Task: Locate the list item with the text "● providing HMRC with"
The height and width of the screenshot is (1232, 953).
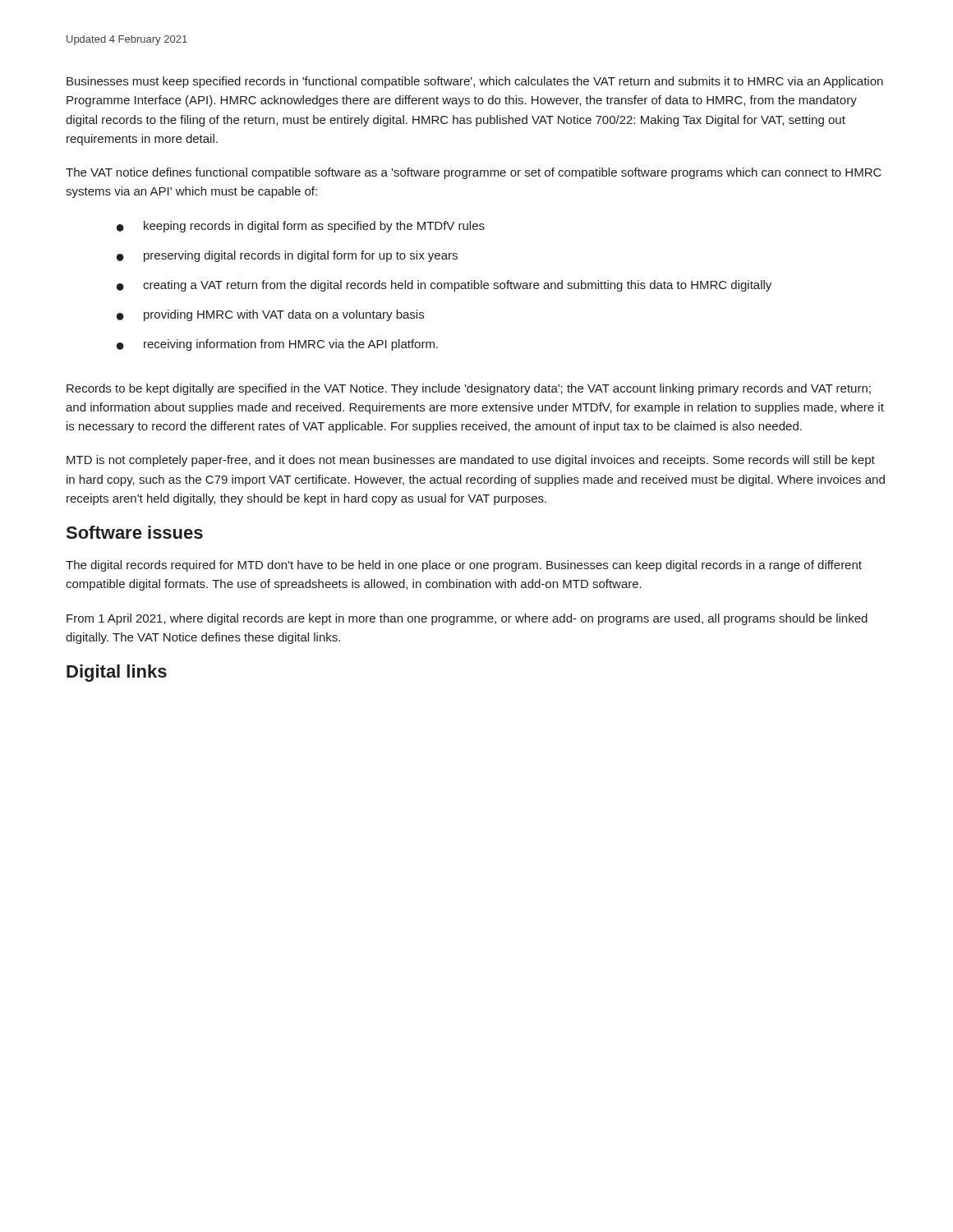Action: point(270,315)
